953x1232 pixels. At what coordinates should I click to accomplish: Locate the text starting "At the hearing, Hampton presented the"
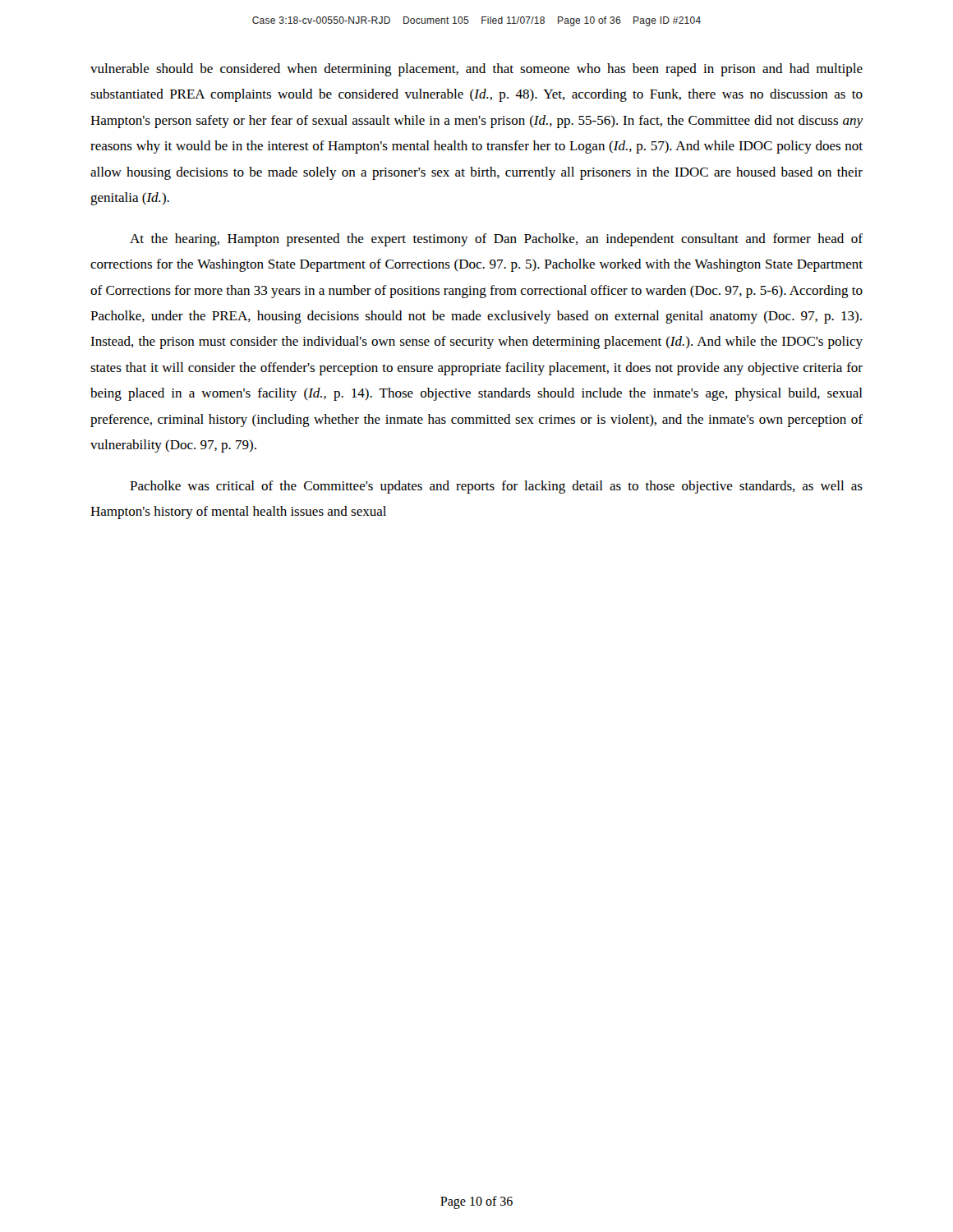click(476, 342)
